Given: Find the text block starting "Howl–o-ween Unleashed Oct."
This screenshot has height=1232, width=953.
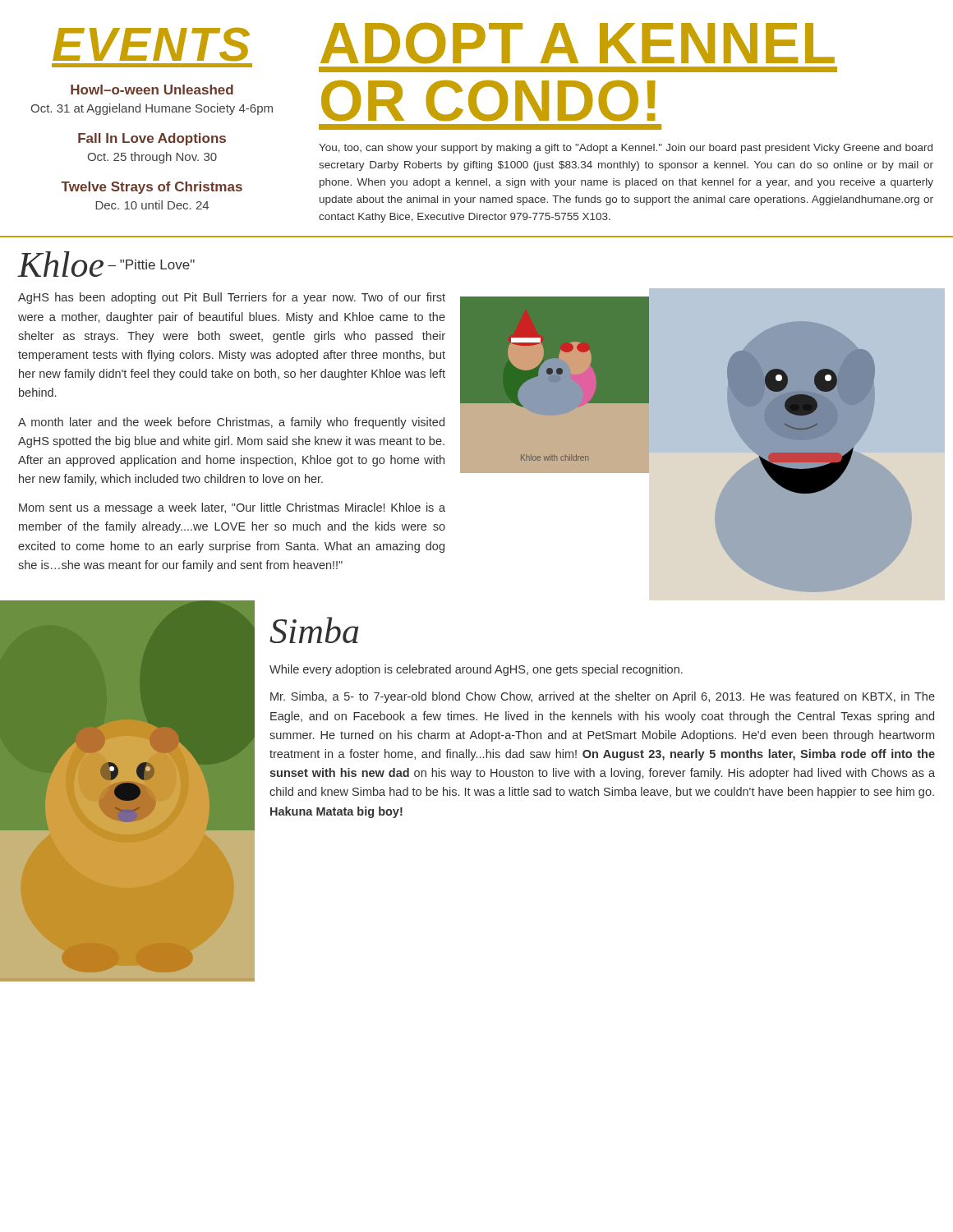Looking at the screenshot, I should click(x=152, y=99).
